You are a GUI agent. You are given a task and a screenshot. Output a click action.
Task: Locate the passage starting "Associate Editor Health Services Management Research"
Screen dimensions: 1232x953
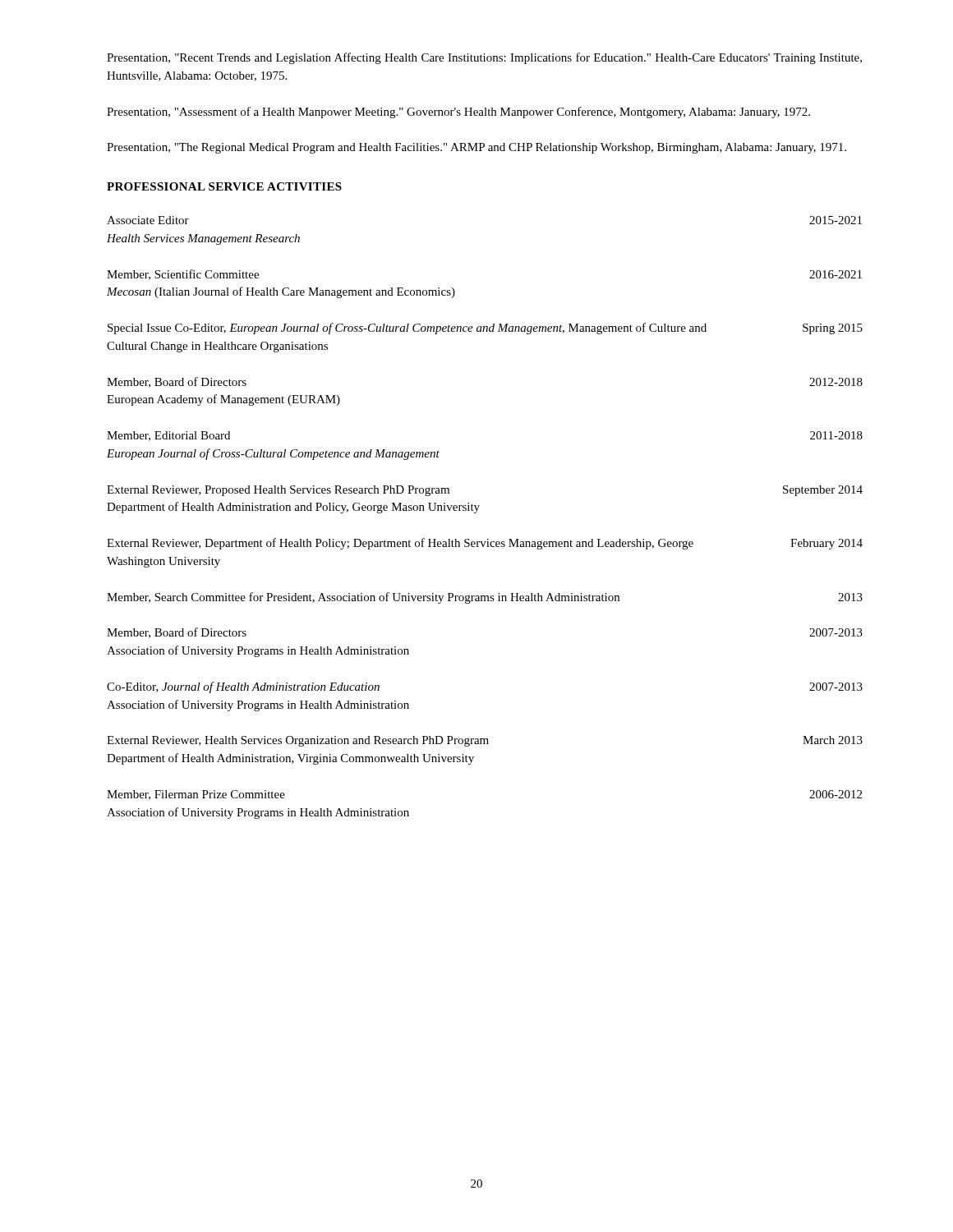click(x=150, y=220)
